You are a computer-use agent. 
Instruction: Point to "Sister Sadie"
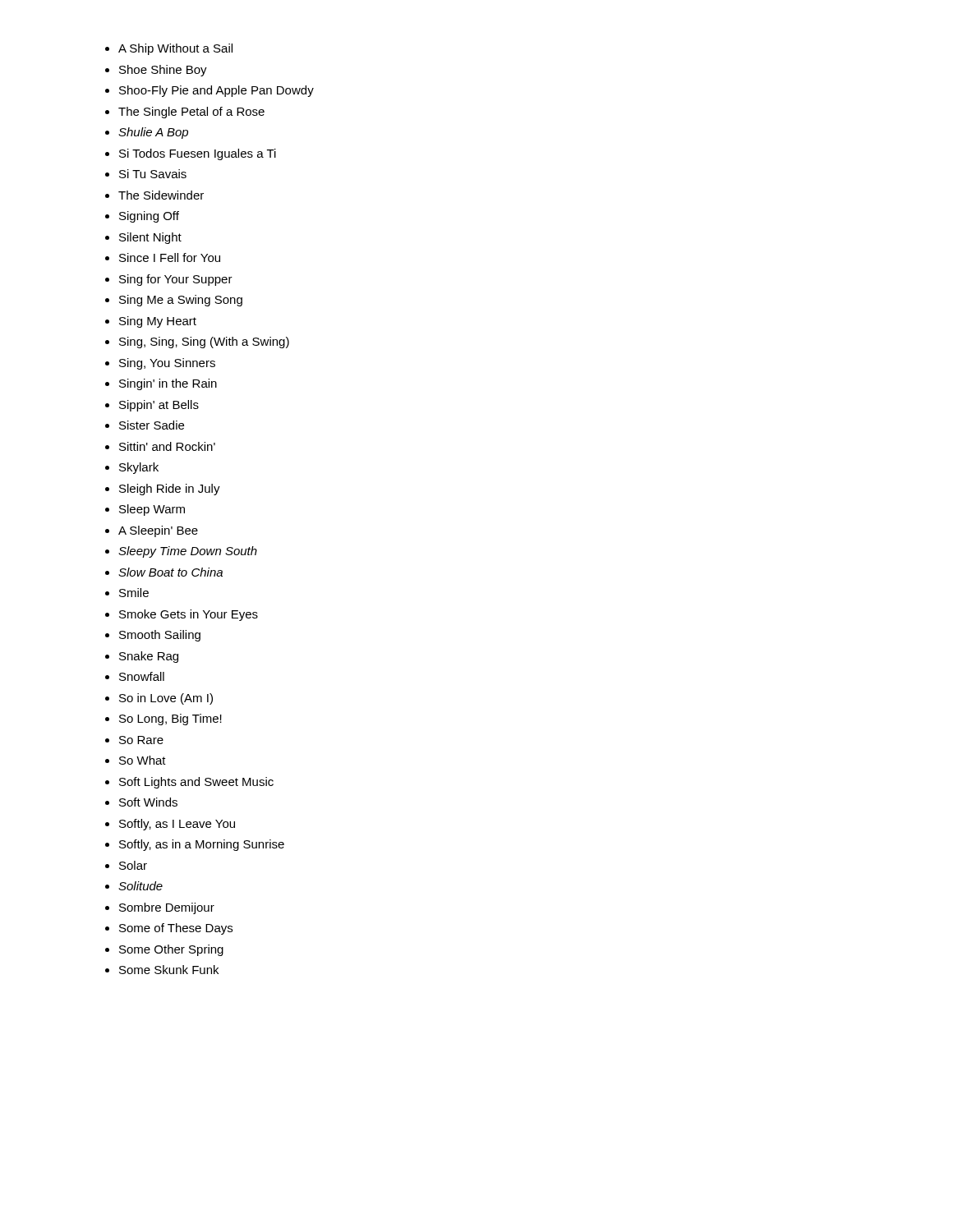pyautogui.click(x=152, y=425)
